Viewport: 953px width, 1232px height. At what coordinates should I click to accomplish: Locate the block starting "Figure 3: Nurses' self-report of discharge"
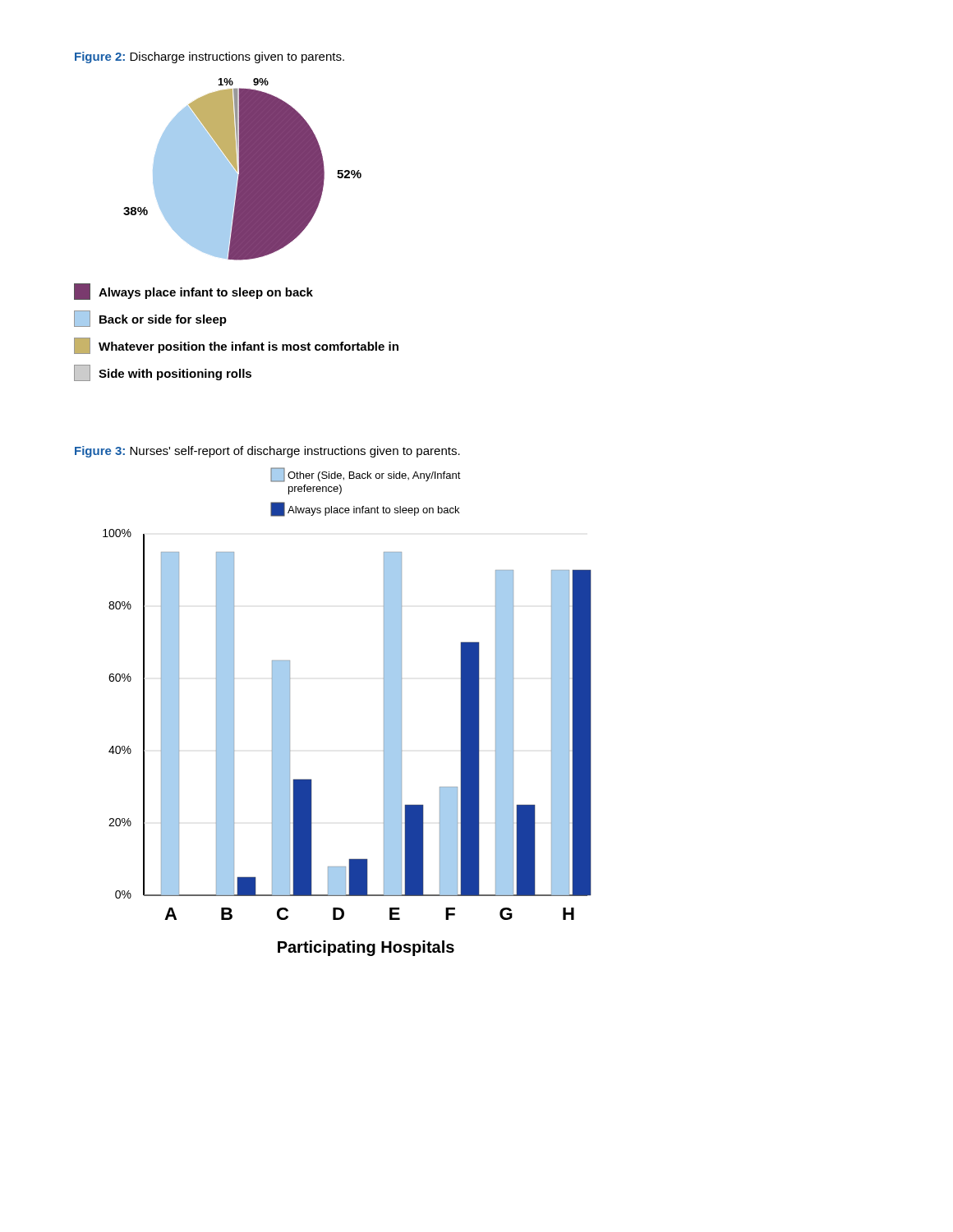[267, 450]
